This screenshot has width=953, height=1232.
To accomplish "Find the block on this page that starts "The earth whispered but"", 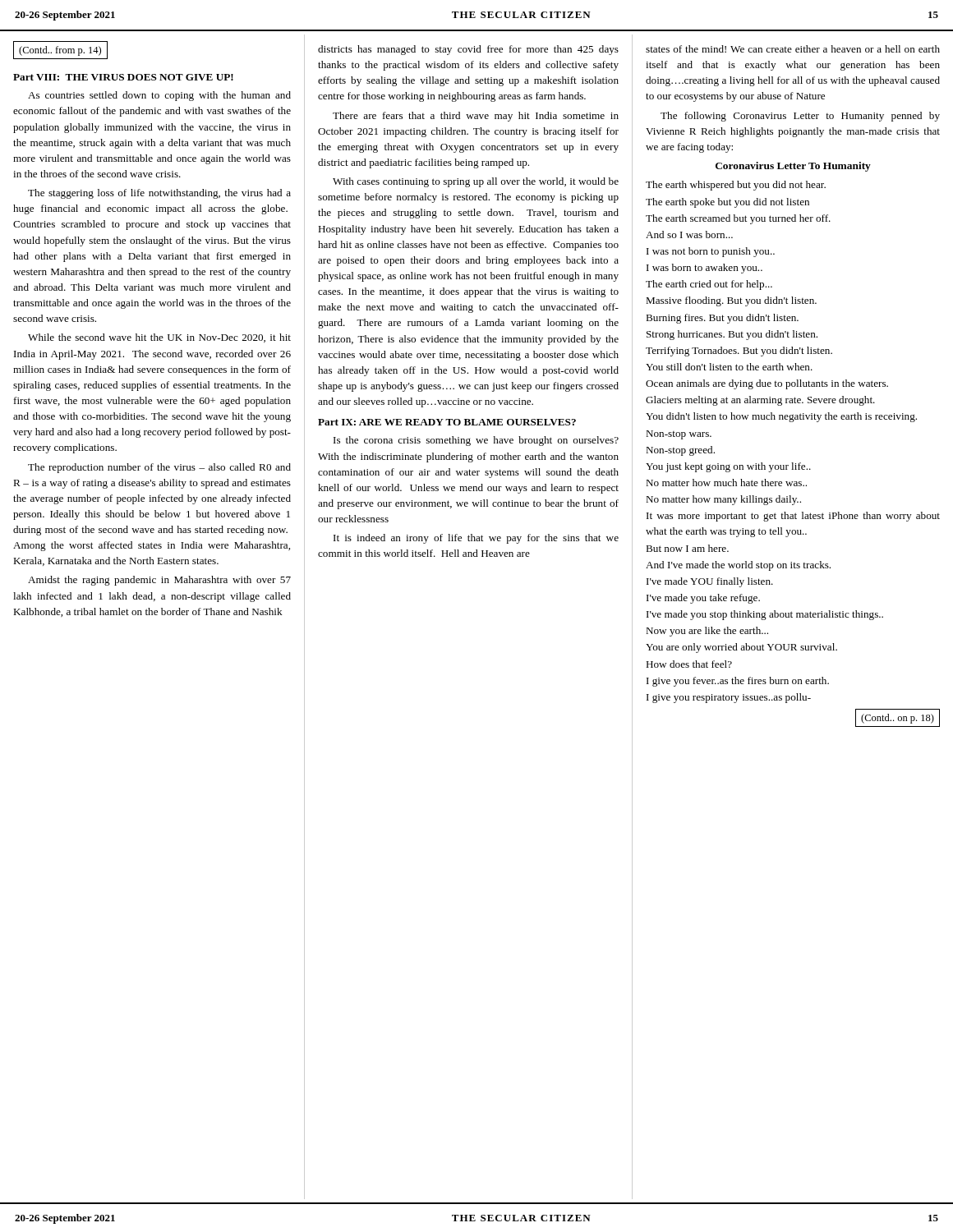I will point(793,454).
